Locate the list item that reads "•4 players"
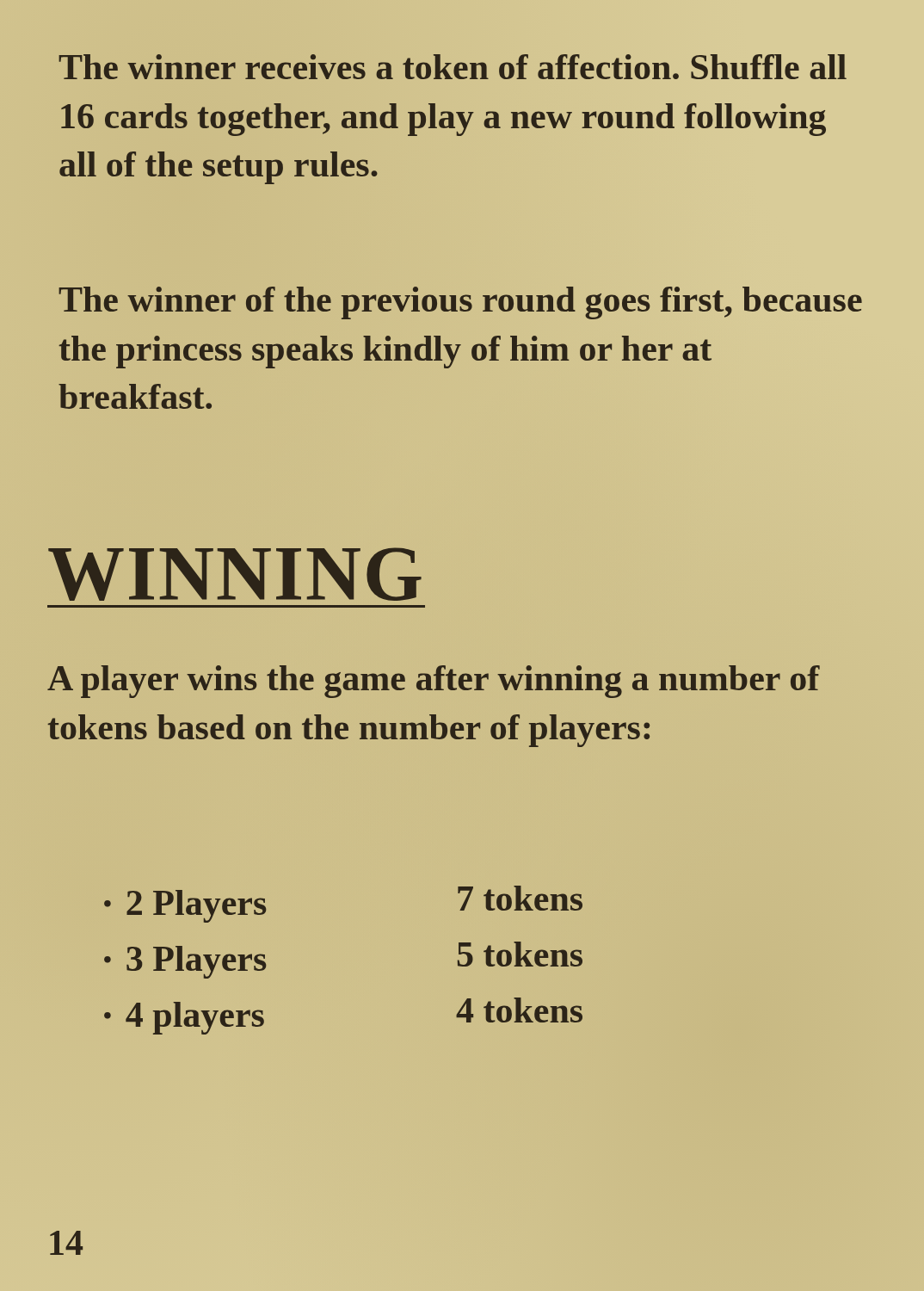This screenshot has width=924, height=1291. point(184,1015)
